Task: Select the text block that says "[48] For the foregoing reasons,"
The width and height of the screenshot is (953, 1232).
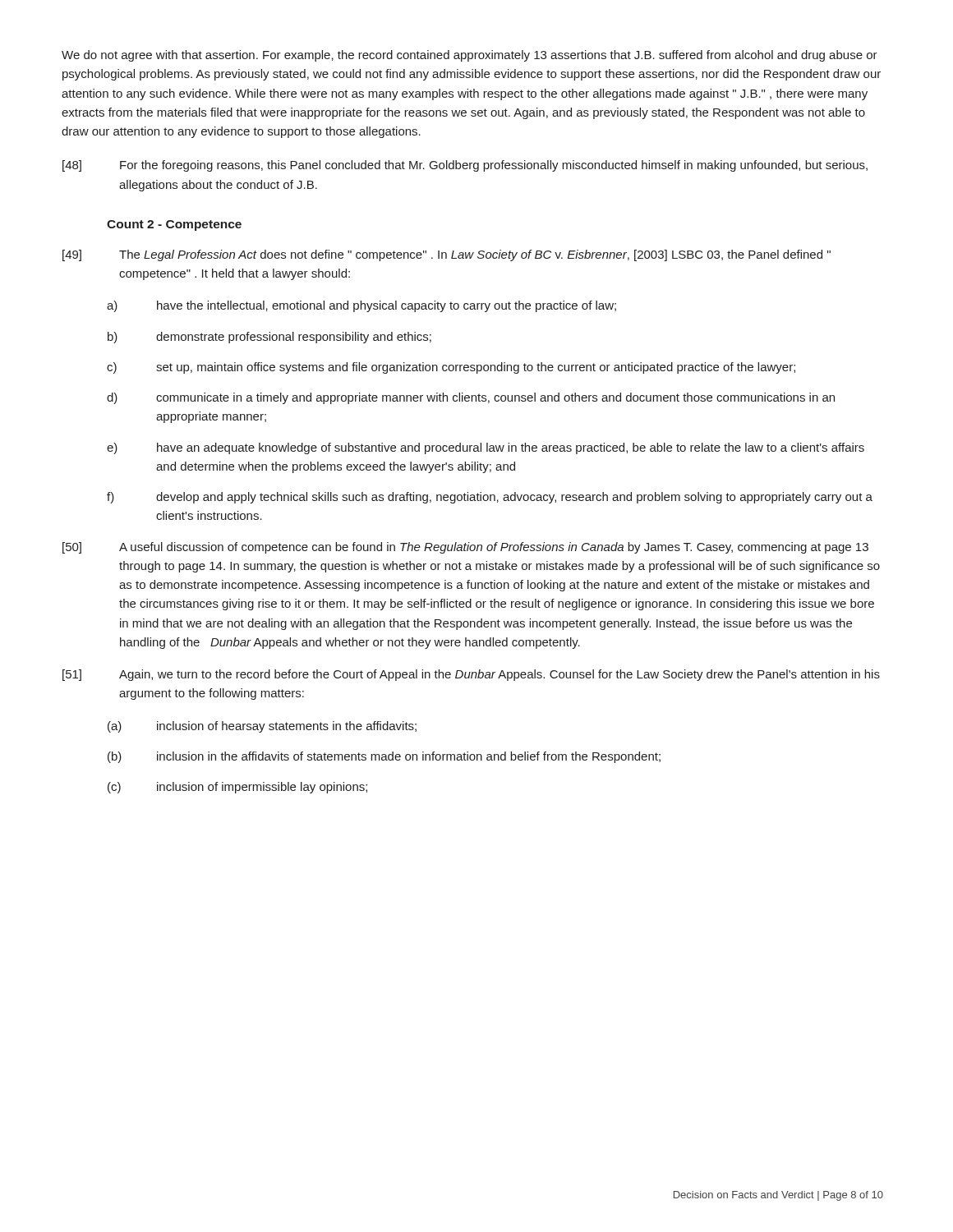Action: point(472,175)
